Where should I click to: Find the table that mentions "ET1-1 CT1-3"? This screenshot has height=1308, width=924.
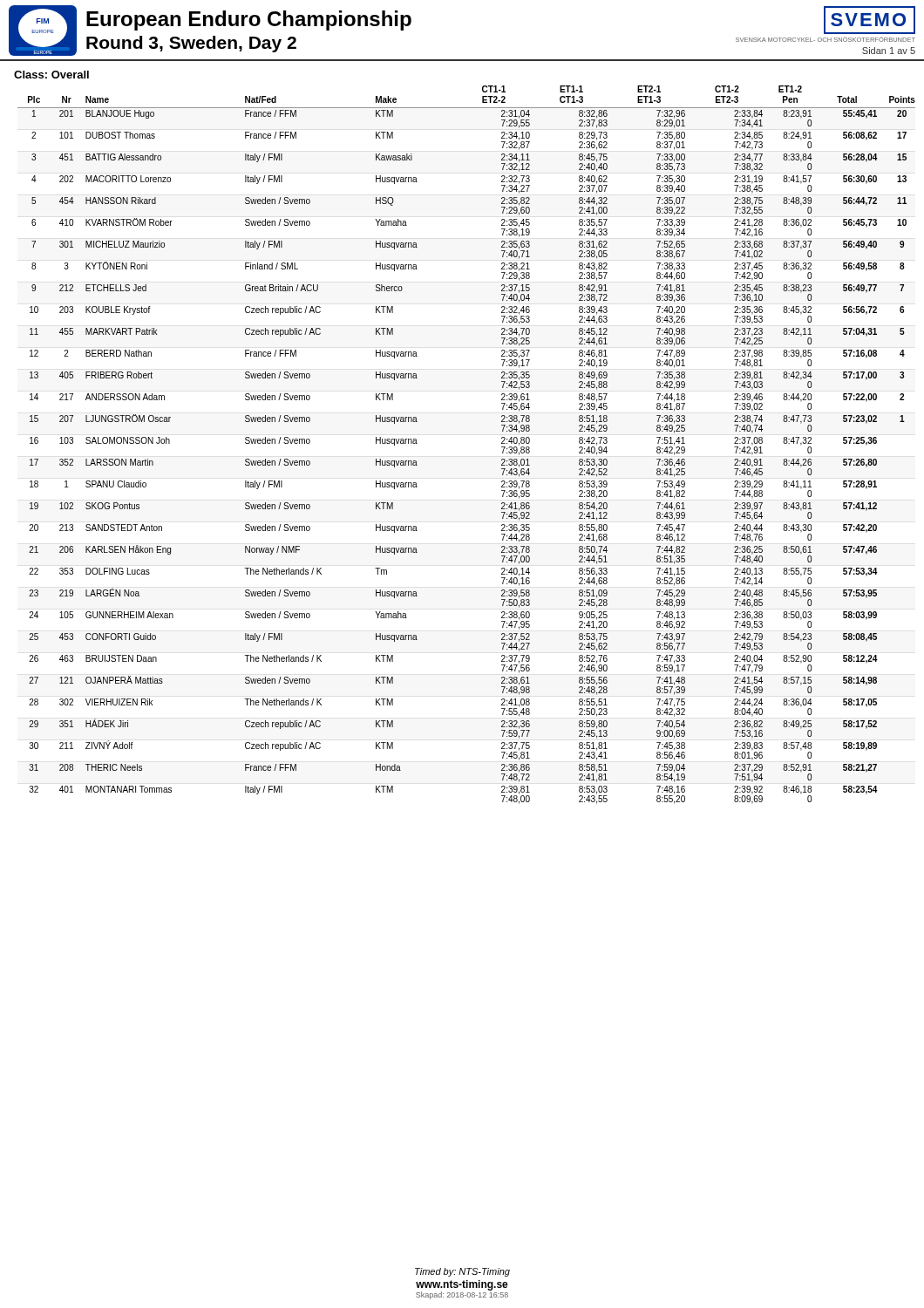(x=462, y=444)
